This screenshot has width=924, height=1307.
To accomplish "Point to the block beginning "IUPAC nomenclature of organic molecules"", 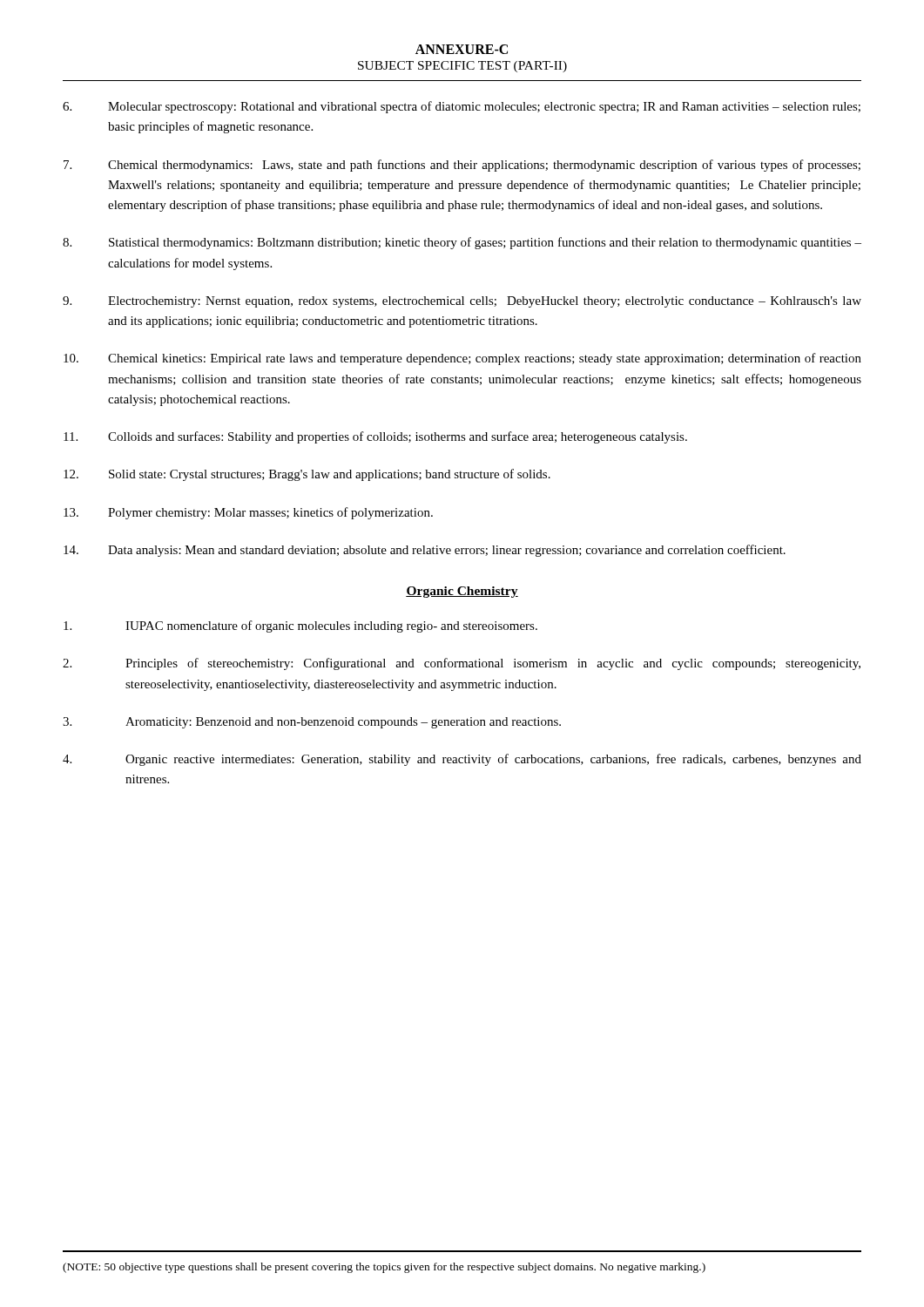I will pyautogui.click(x=462, y=626).
